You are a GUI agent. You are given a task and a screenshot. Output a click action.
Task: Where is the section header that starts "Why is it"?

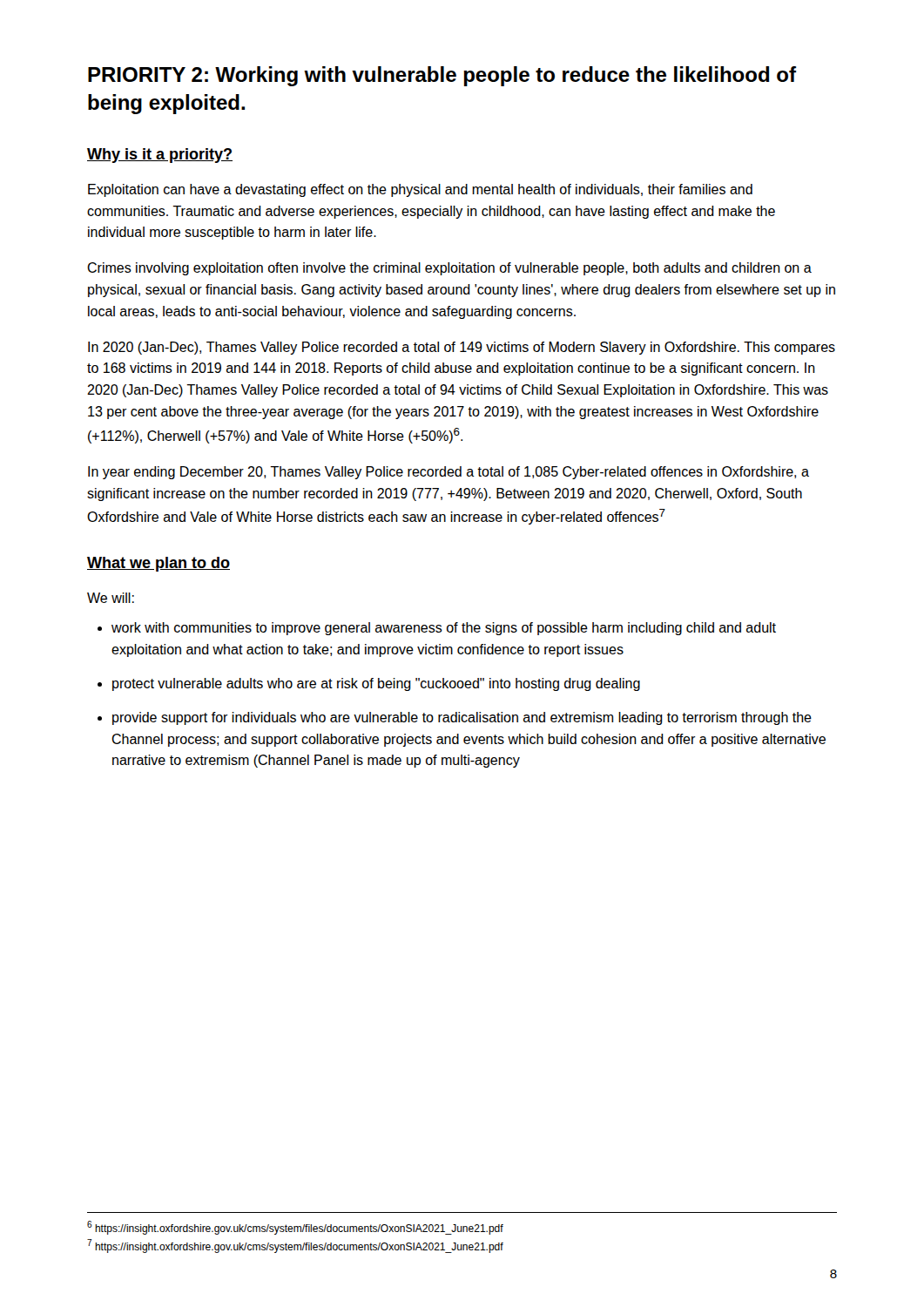[160, 154]
